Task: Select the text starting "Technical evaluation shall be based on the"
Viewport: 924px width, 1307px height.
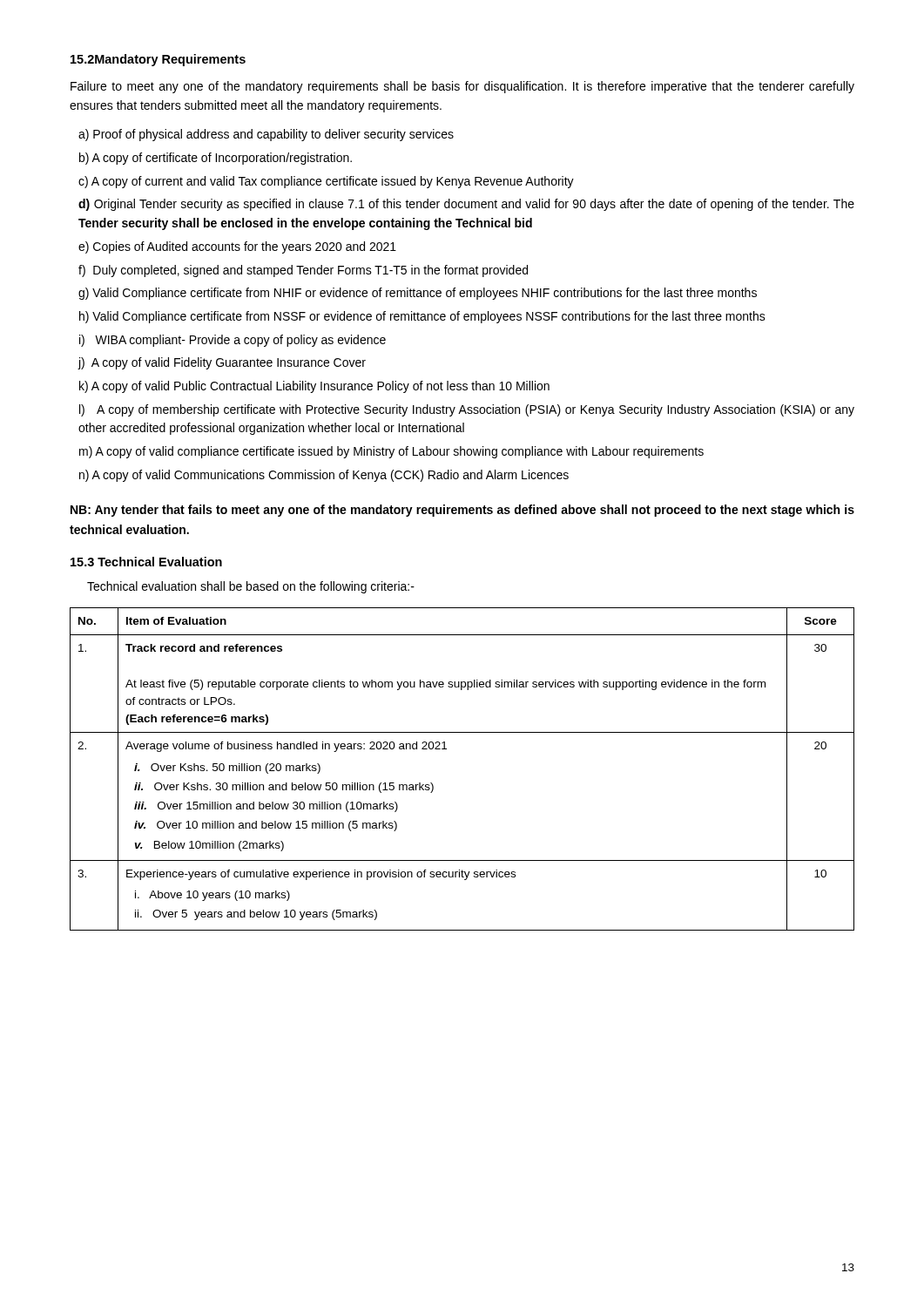Action: coord(251,587)
